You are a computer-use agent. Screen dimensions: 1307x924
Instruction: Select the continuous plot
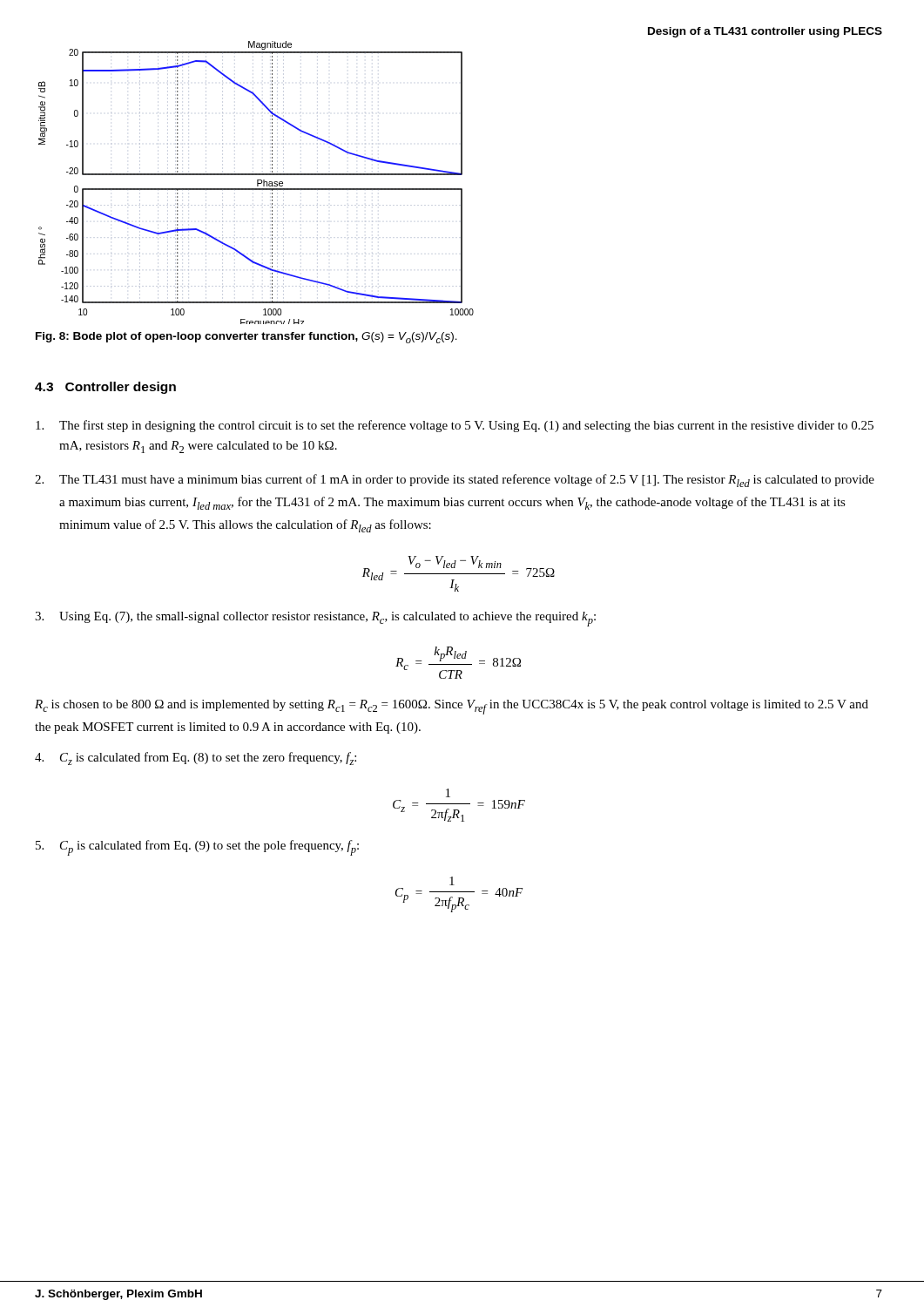[x=257, y=180]
